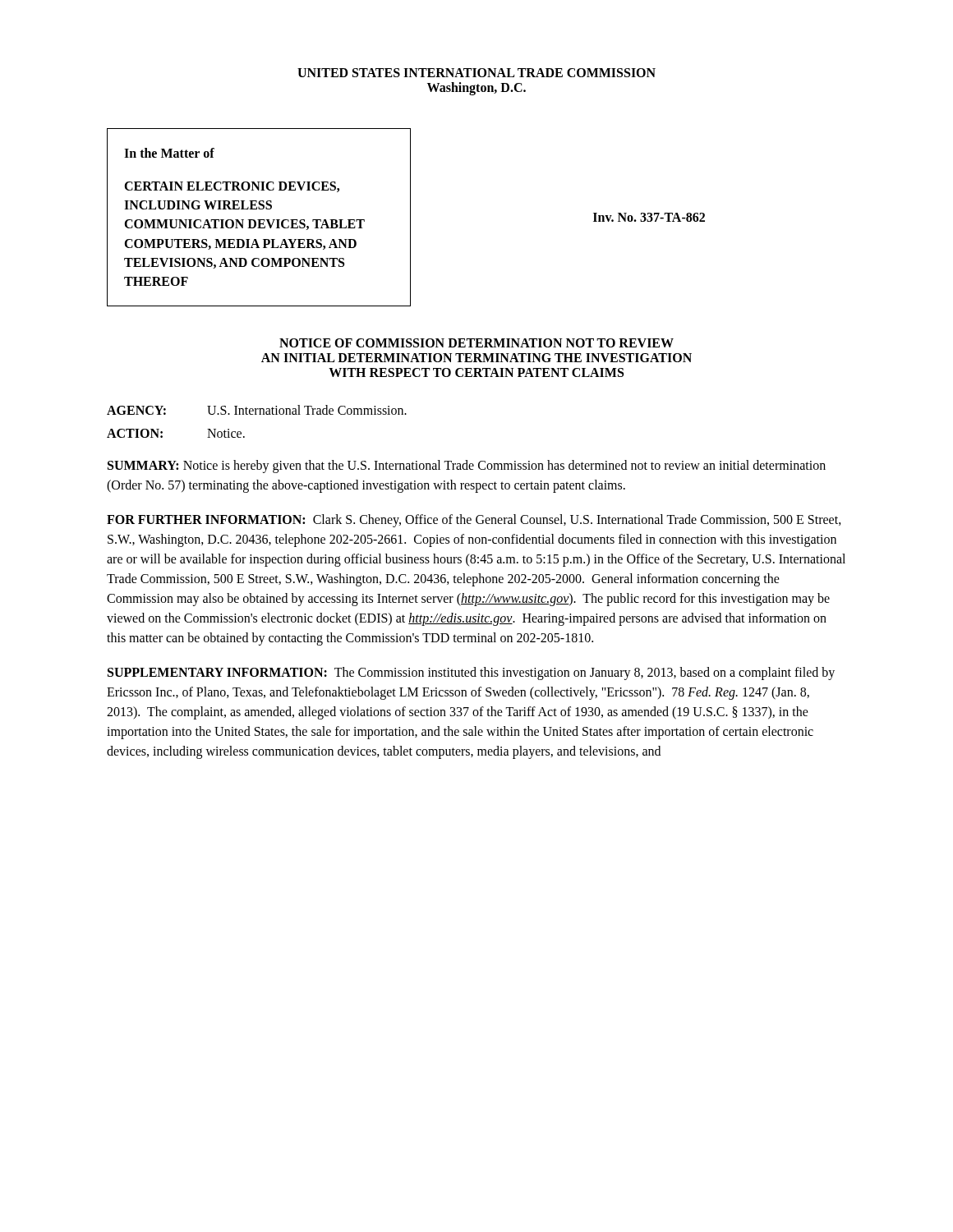This screenshot has width=953, height=1232.
Task: Point to the block beginning "SUPPLEMENTARY INFORMATION: The"
Action: 471,712
